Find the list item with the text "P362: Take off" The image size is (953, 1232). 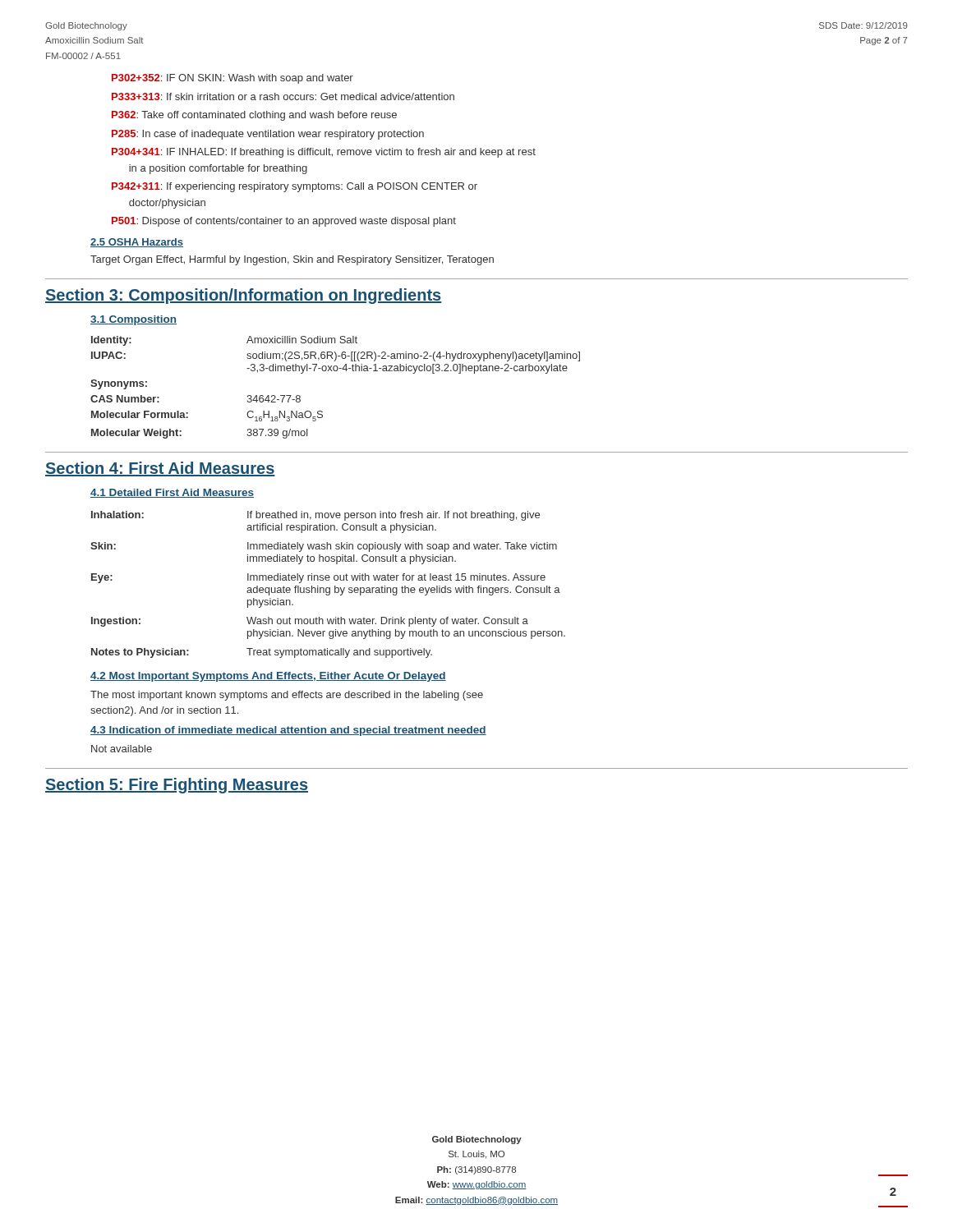point(254,115)
